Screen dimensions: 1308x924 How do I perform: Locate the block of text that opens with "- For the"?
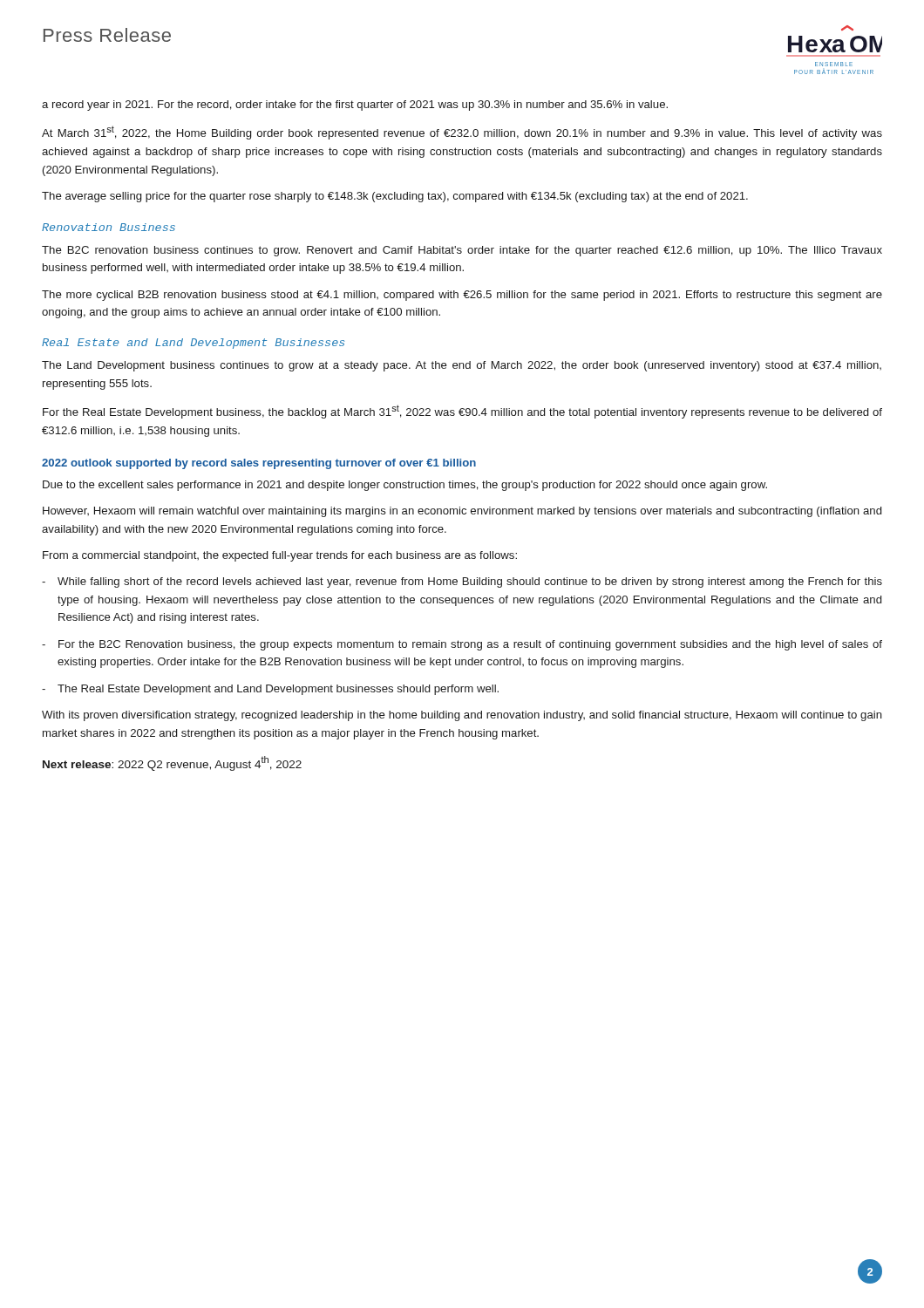pos(462,652)
